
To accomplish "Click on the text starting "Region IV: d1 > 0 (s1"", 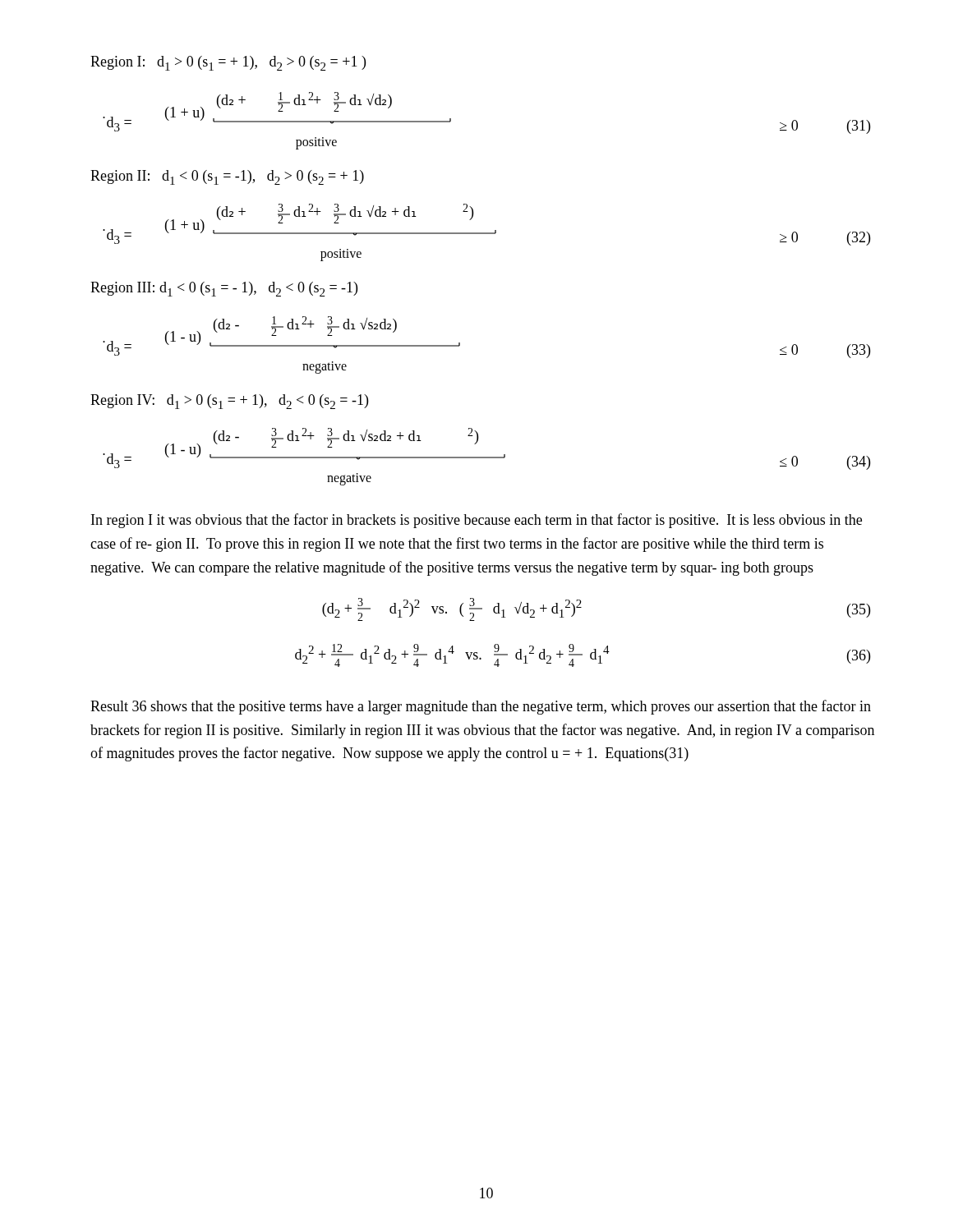I will coord(230,401).
